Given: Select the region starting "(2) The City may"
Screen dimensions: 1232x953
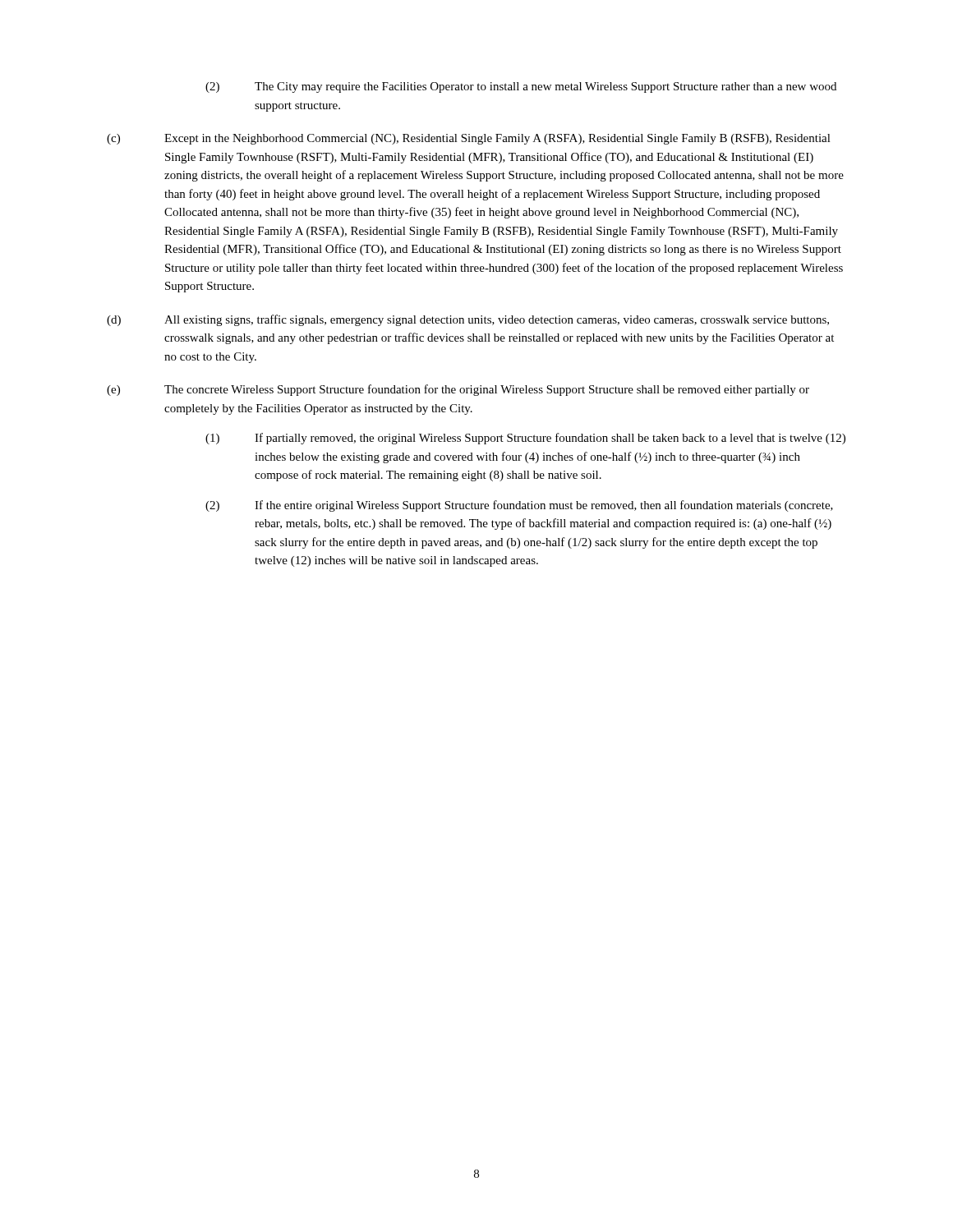Looking at the screenshot, I should coord(526,96).
